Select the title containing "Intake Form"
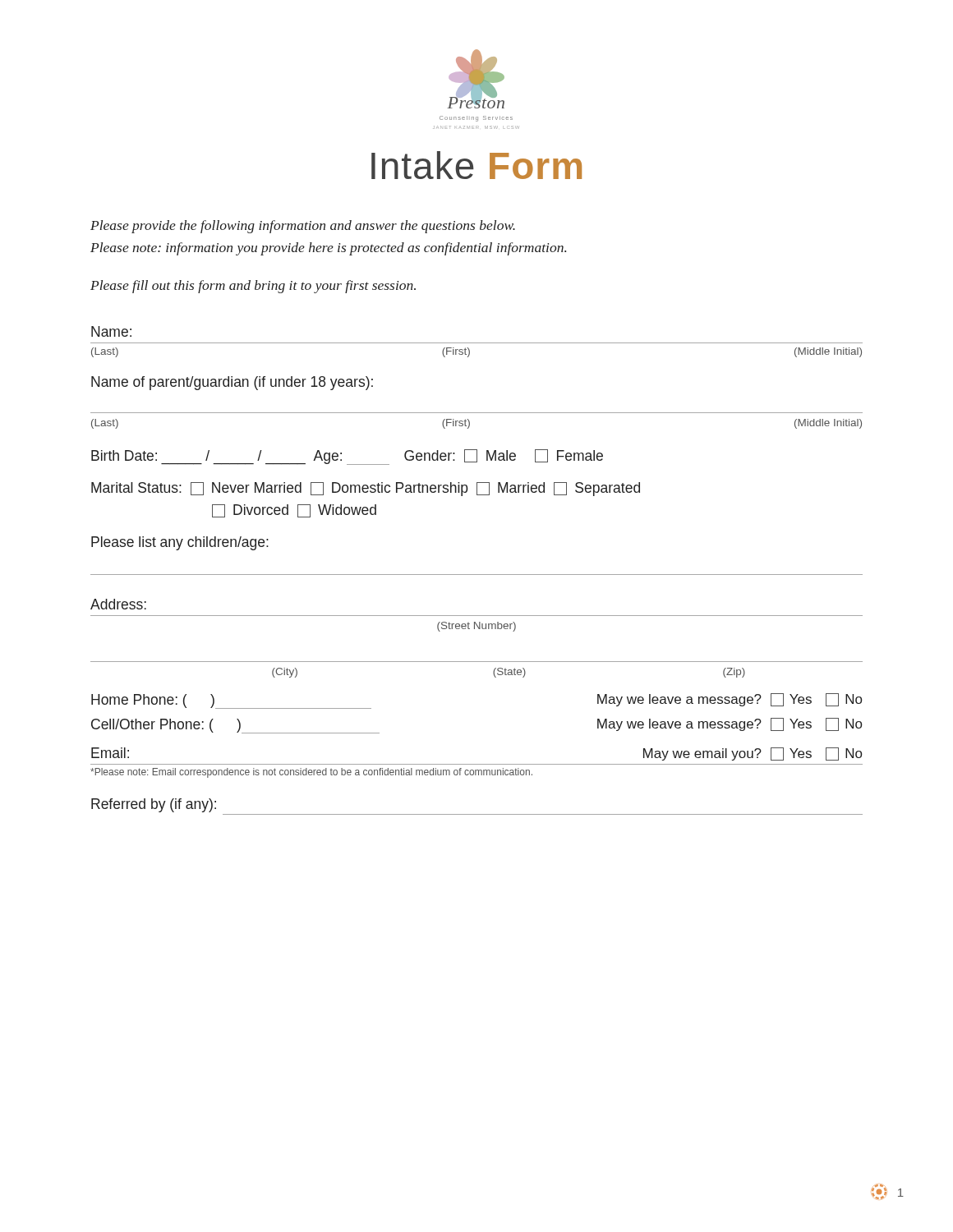The image size is (953, 1232). (x=476, y=166)
